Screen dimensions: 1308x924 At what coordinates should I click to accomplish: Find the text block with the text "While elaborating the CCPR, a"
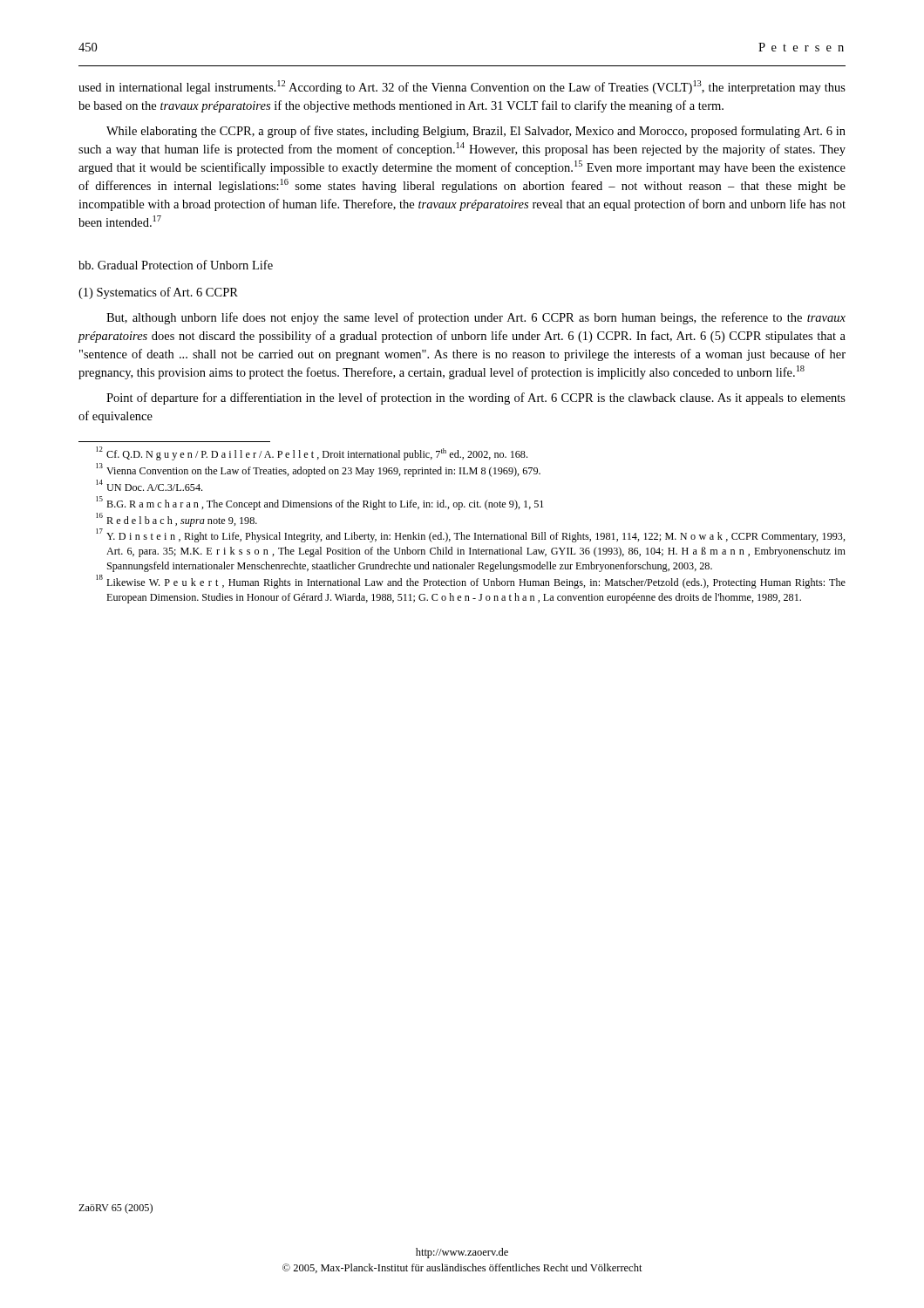click(x=462, y=177)
